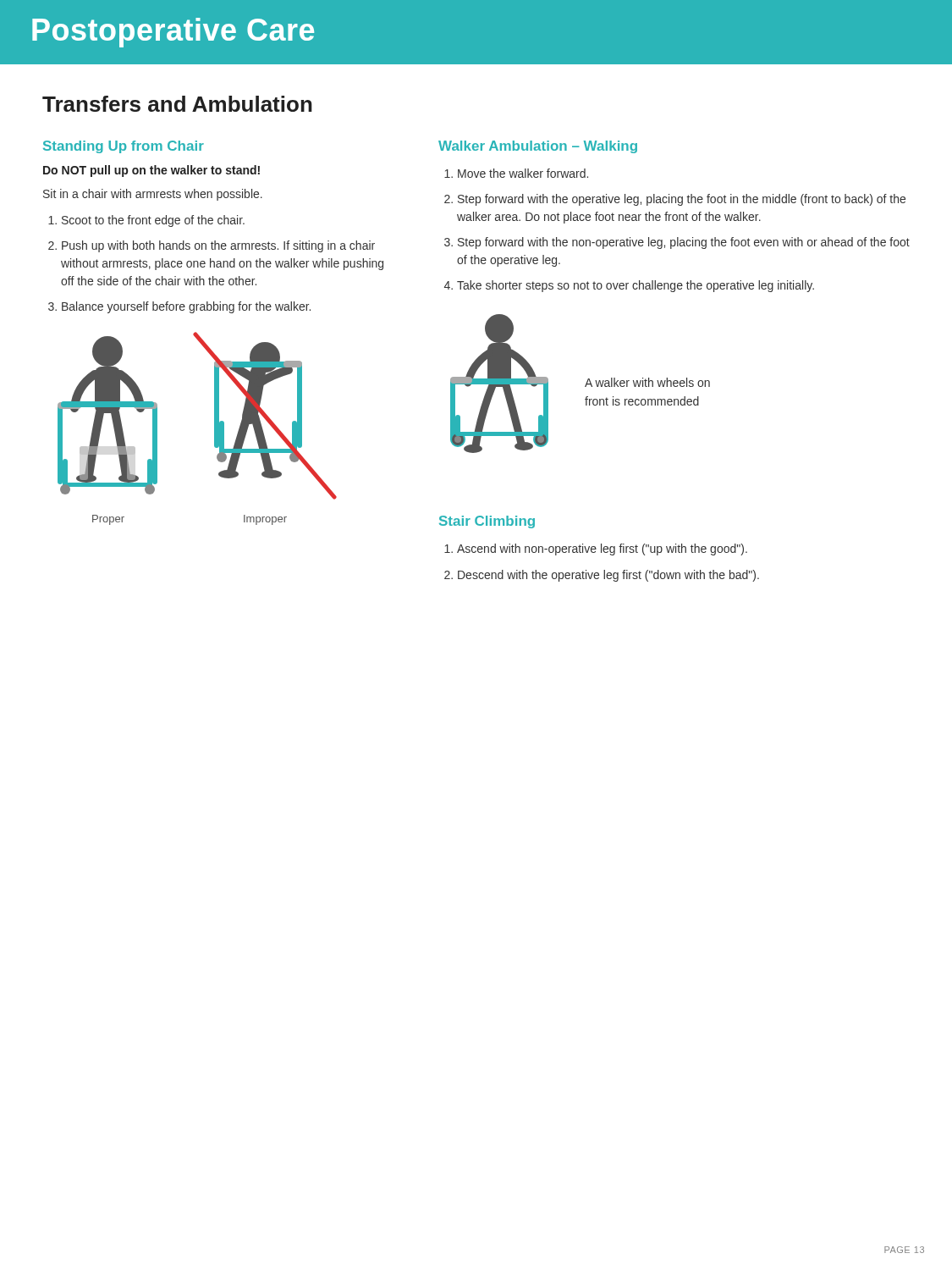Click on the list item that reads "Step forward with the operative"
Image resolution: width=952 pixels, height=1270 pixels.
point(682,208)
